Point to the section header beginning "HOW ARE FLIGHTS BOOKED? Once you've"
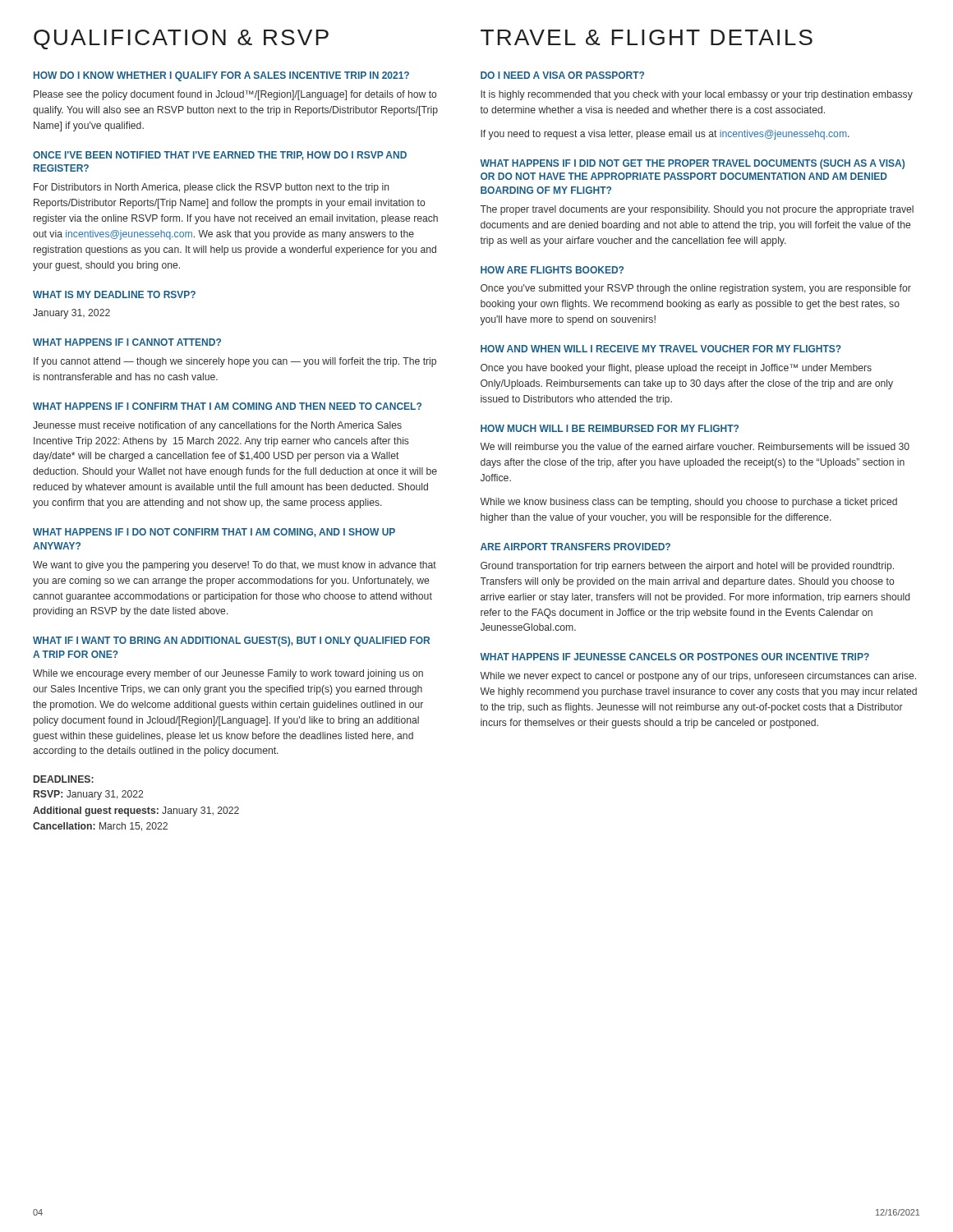 coord(700,296)
